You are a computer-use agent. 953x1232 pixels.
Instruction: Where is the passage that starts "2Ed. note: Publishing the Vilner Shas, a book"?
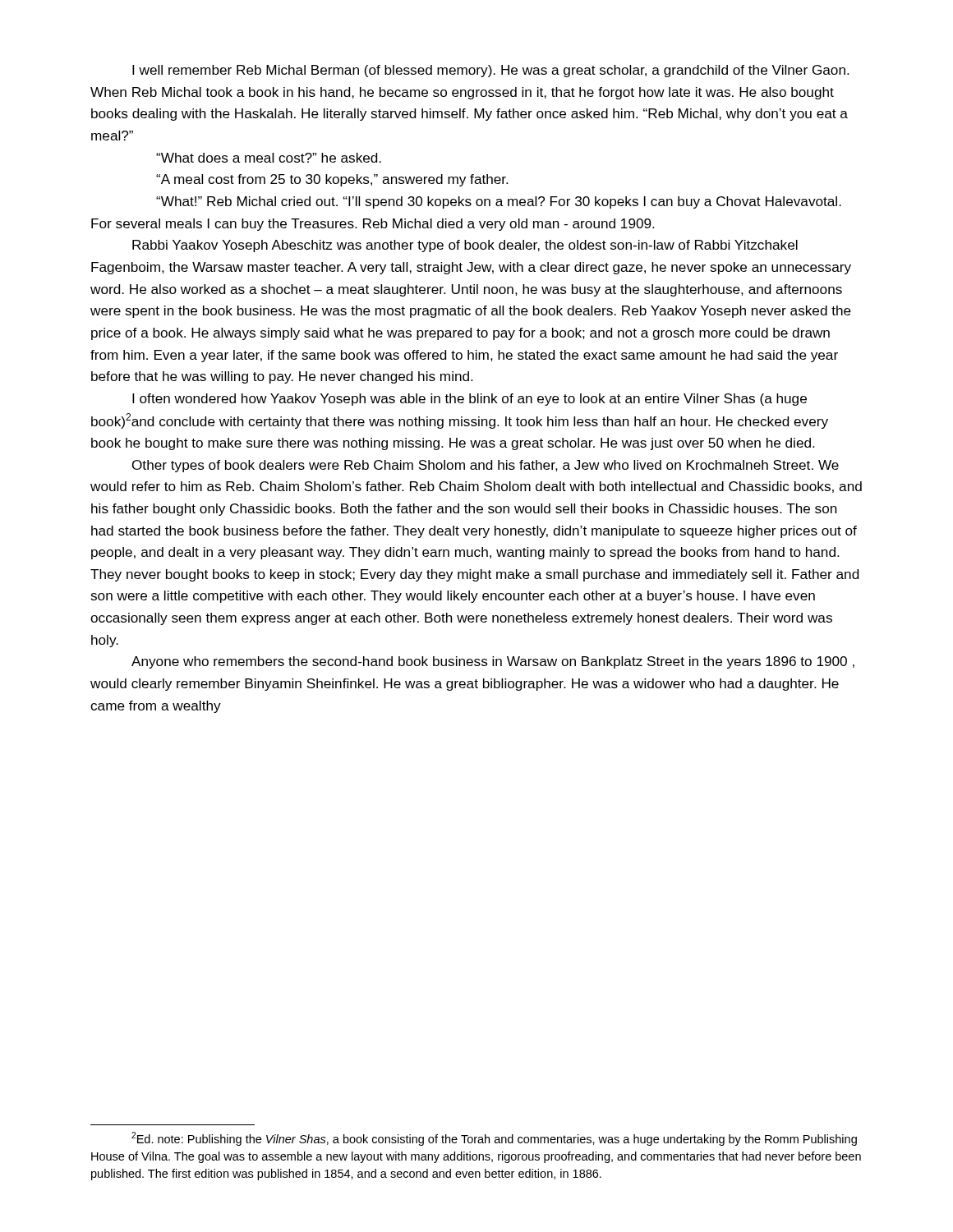click(x=476, y=1156)
